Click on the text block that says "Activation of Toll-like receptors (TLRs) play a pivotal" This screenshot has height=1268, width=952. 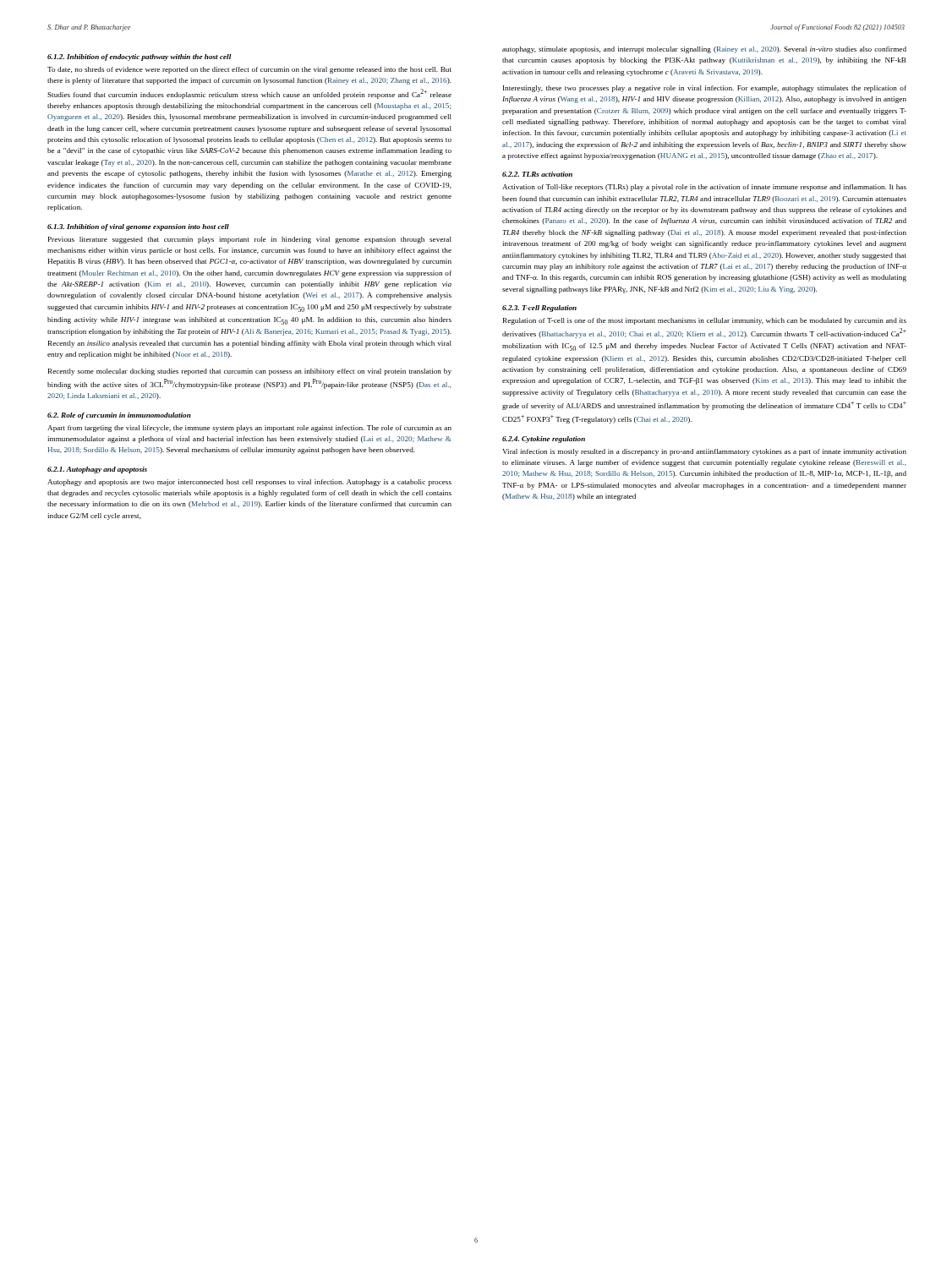pos(704,238)
